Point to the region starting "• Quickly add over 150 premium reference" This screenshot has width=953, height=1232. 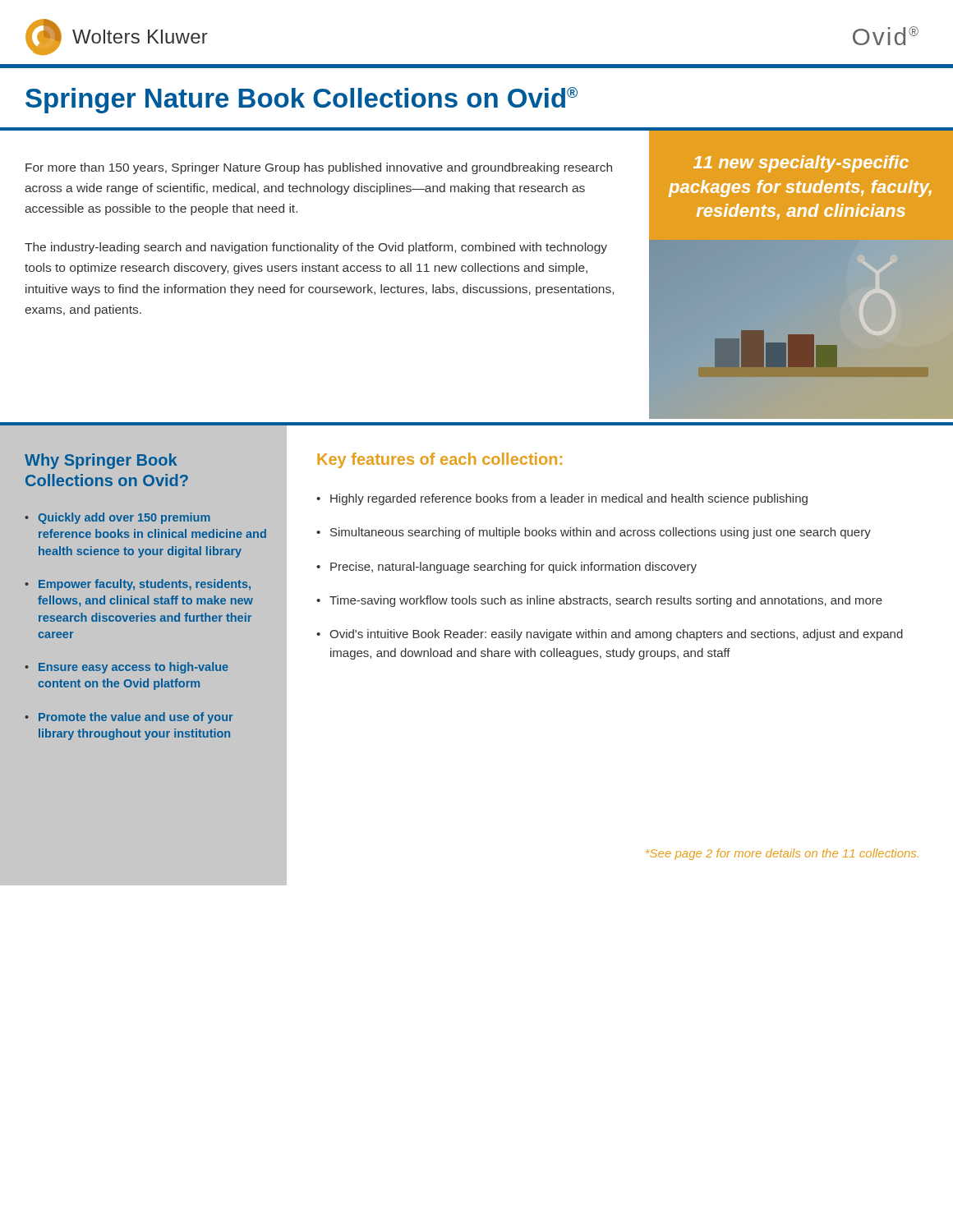click(x=146, y=533)
